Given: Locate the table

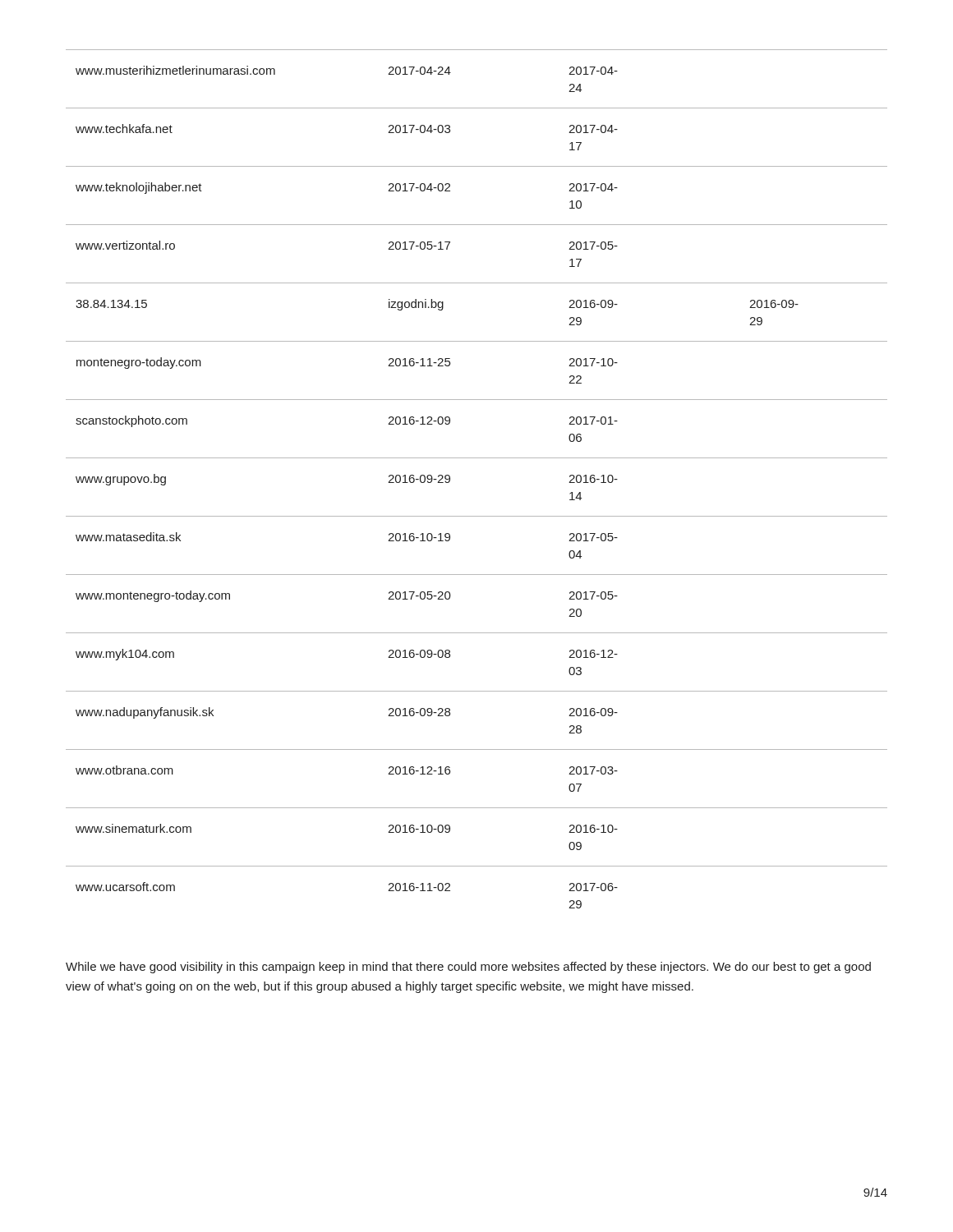Looking at the screenshot, I should tap(476, 487).
